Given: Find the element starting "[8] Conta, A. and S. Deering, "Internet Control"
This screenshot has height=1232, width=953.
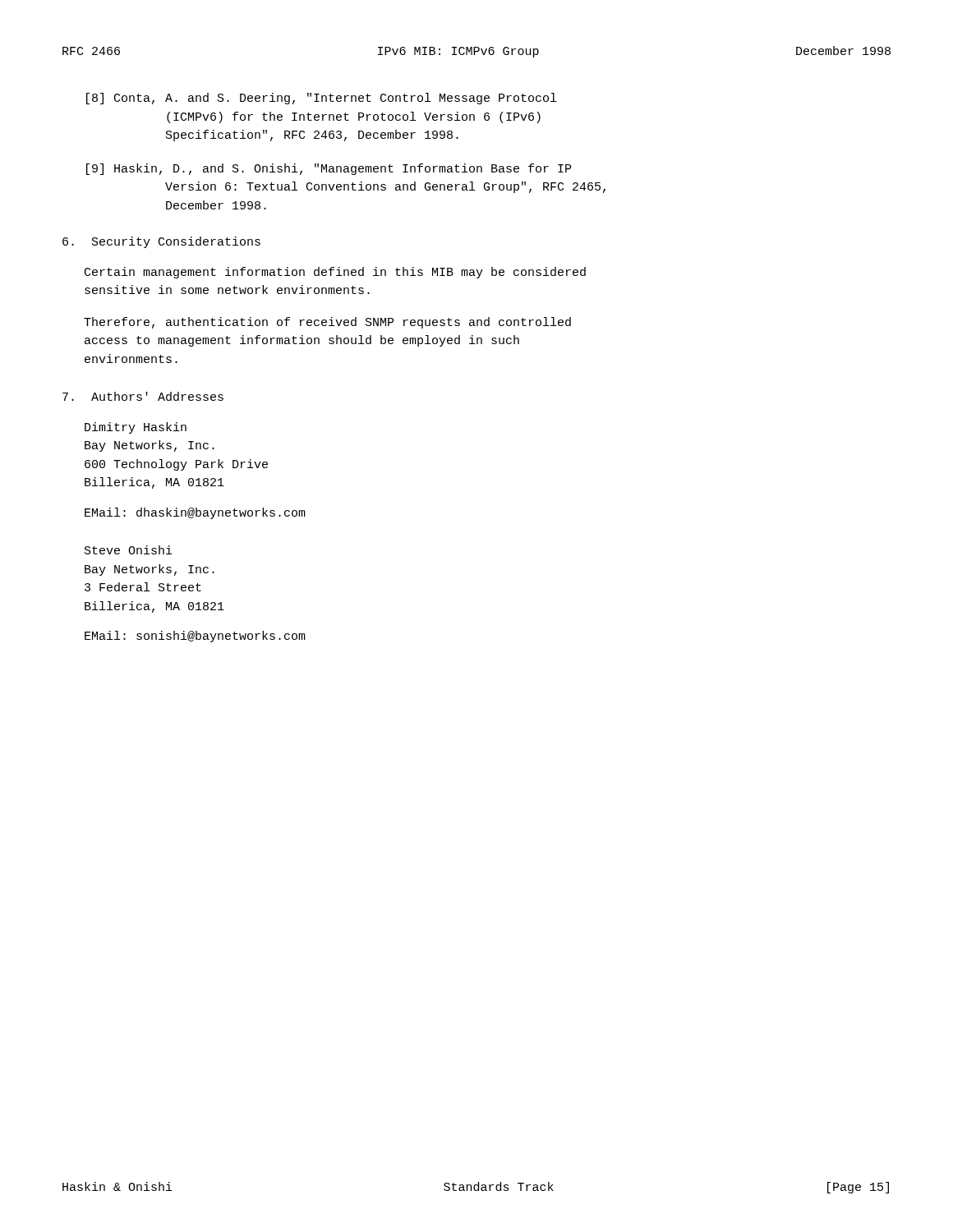Looking at the screenshot, I should (309, 118).
